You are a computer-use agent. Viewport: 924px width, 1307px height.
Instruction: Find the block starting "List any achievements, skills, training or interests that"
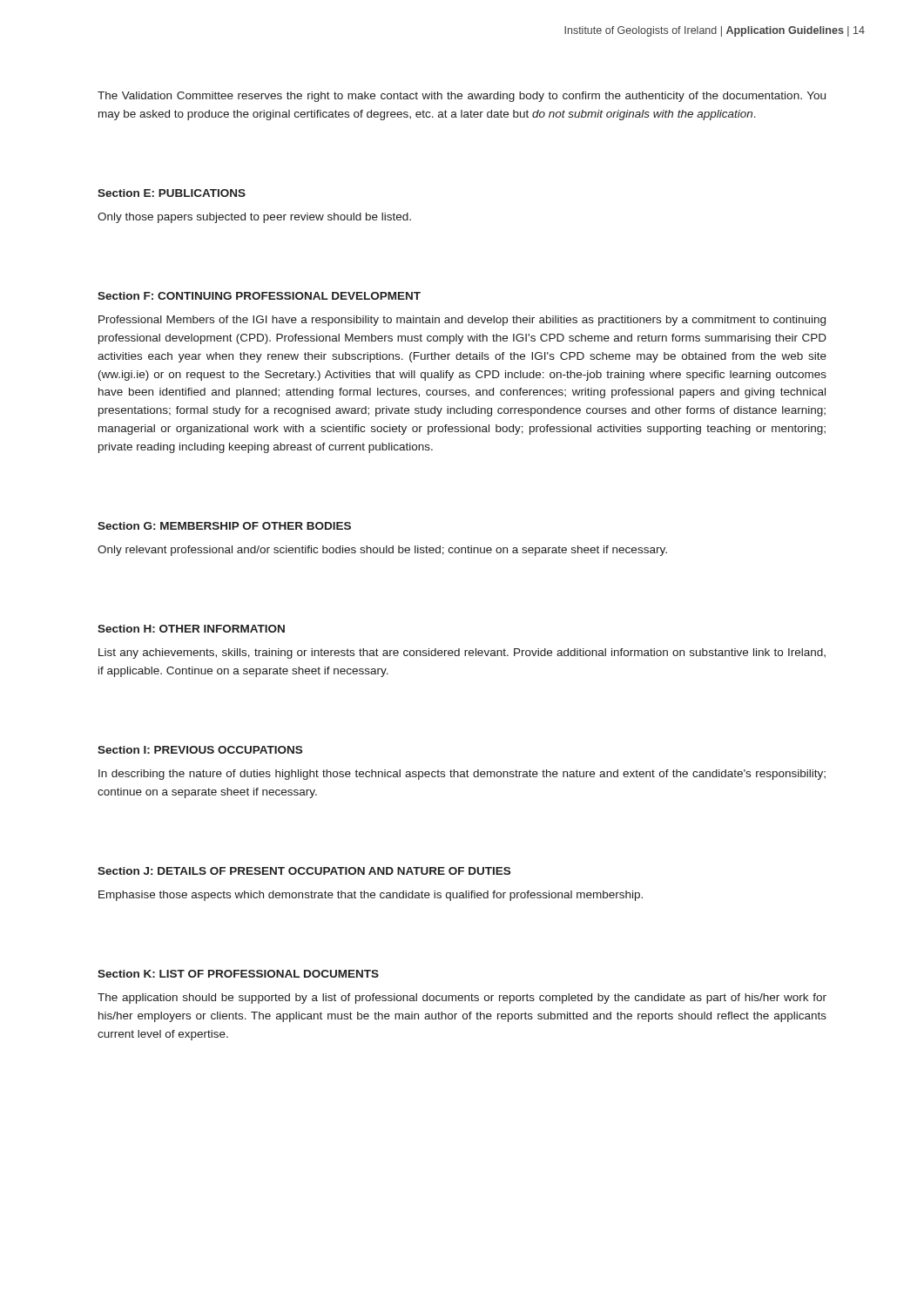click(x=462, y=661)
